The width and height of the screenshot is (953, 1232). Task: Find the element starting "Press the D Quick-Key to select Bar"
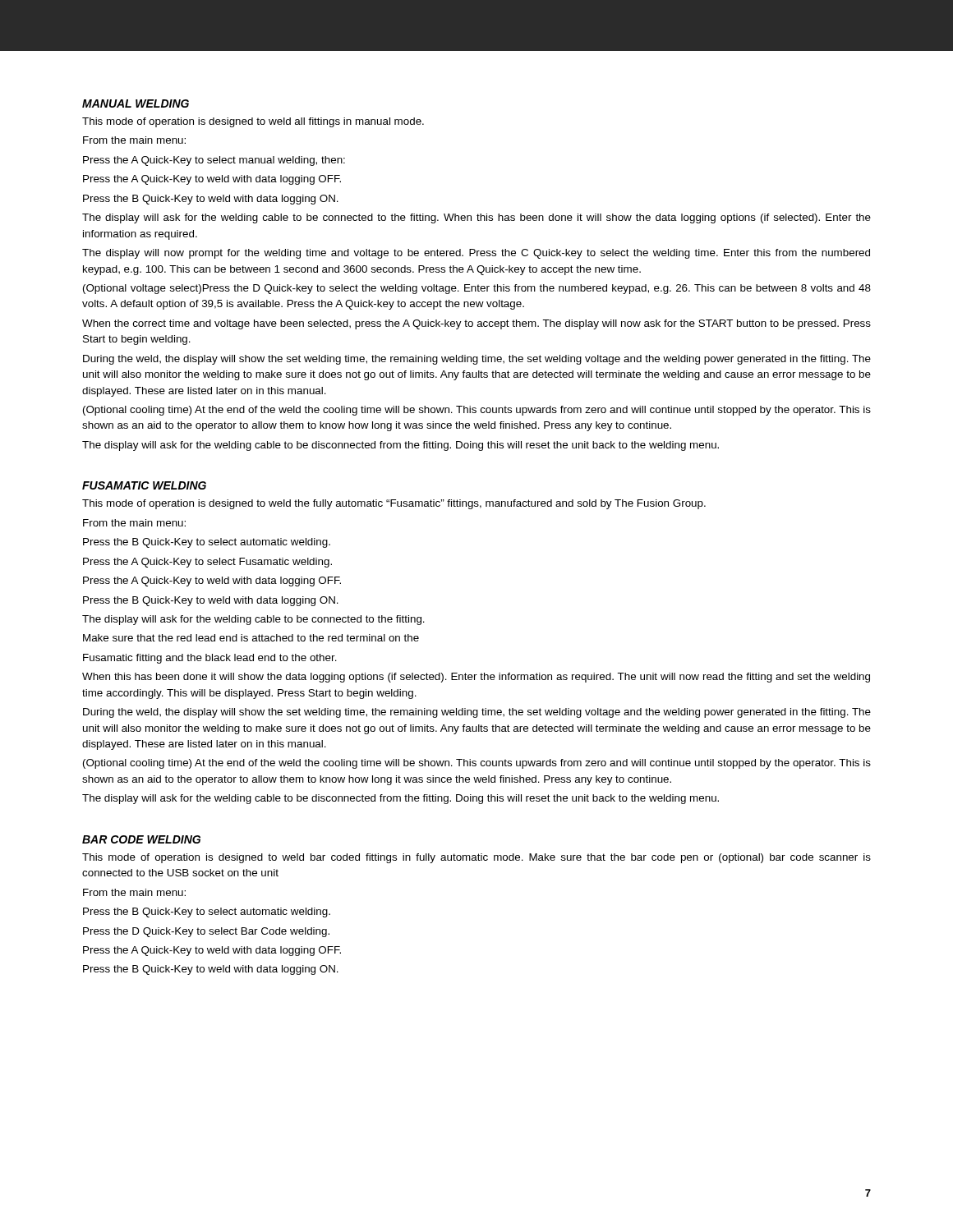[206, 931]
